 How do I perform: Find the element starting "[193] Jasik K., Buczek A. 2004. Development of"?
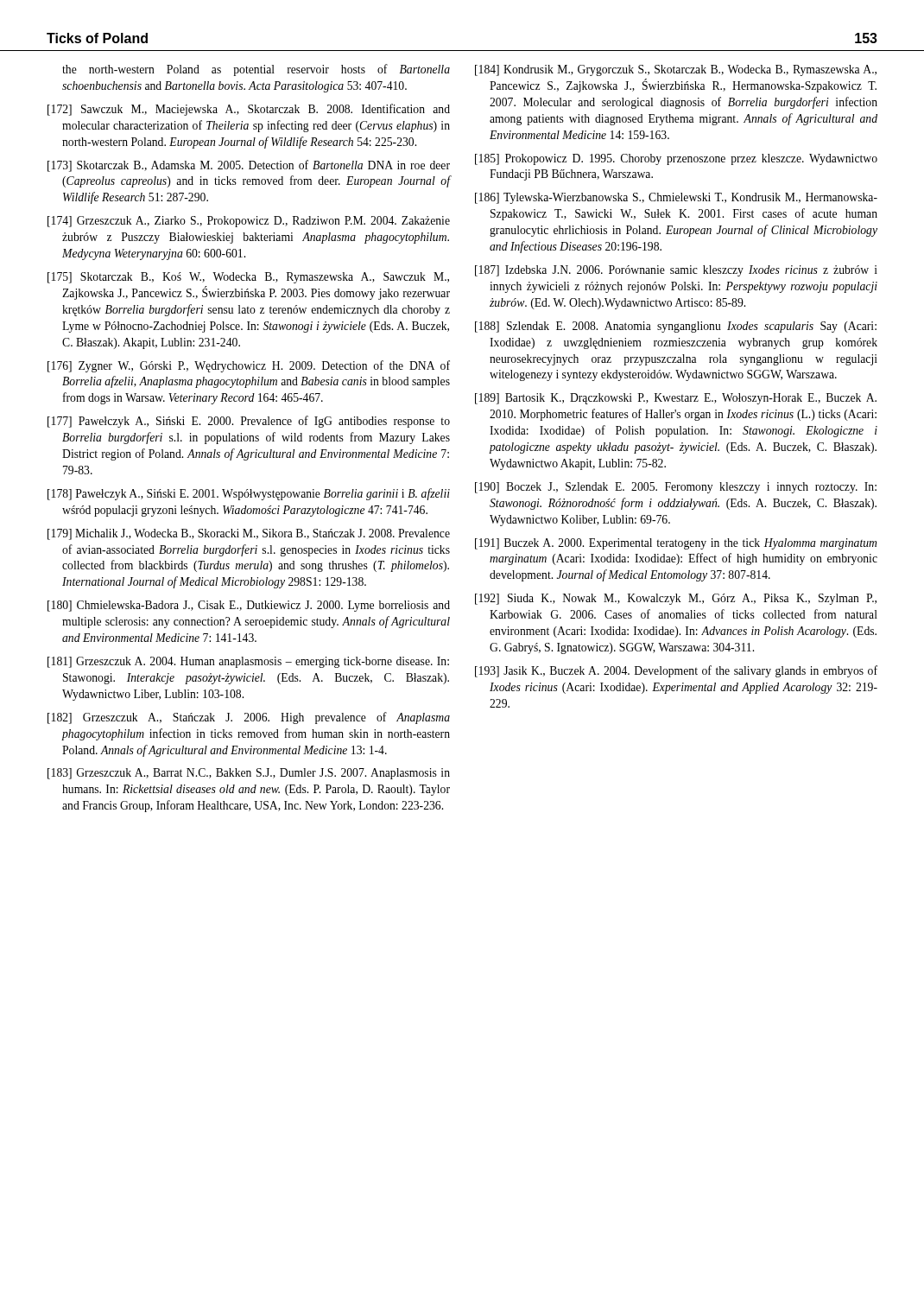[x=676, y=688]
